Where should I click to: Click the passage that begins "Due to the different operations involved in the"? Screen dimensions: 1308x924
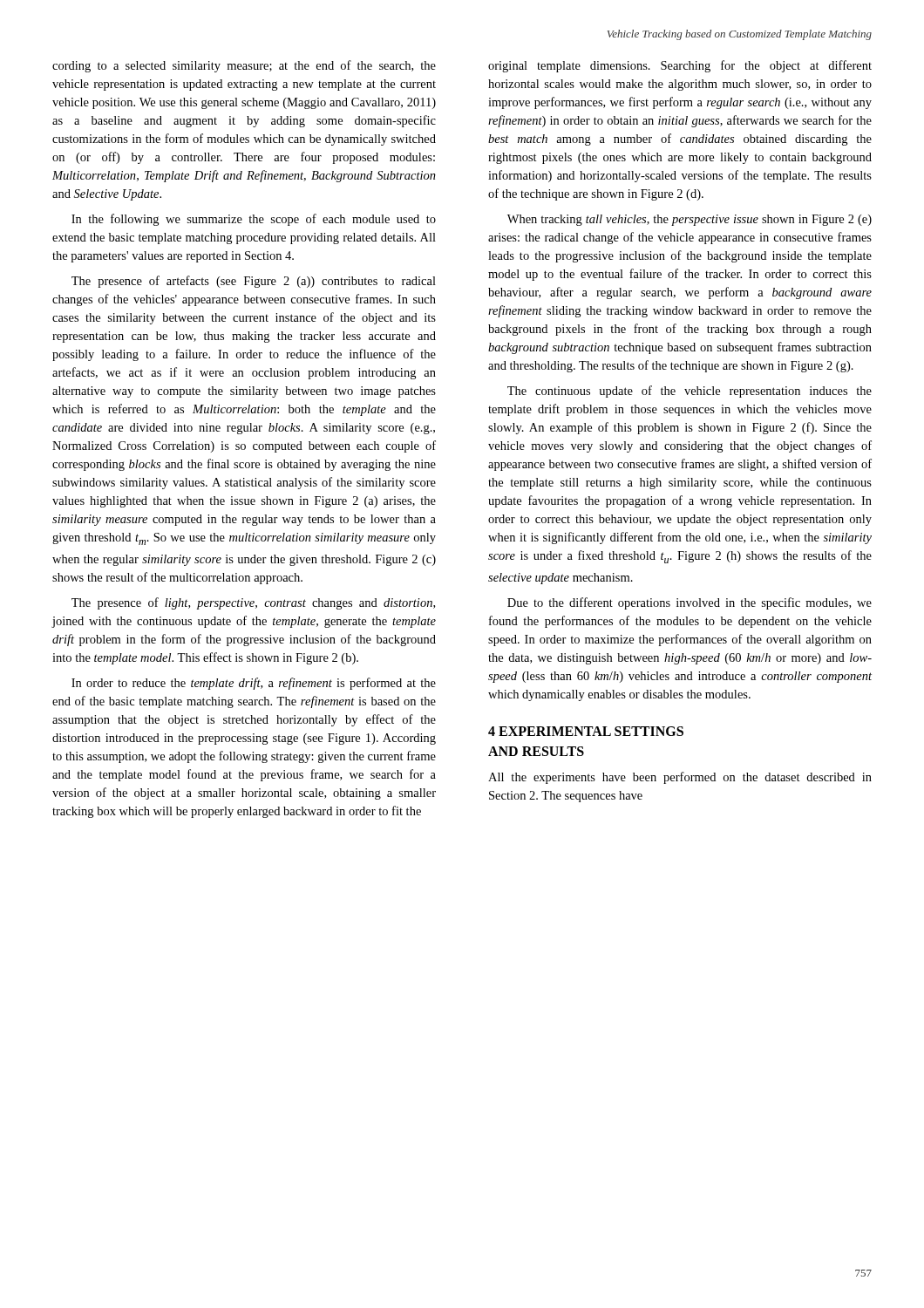coord(680,649)
